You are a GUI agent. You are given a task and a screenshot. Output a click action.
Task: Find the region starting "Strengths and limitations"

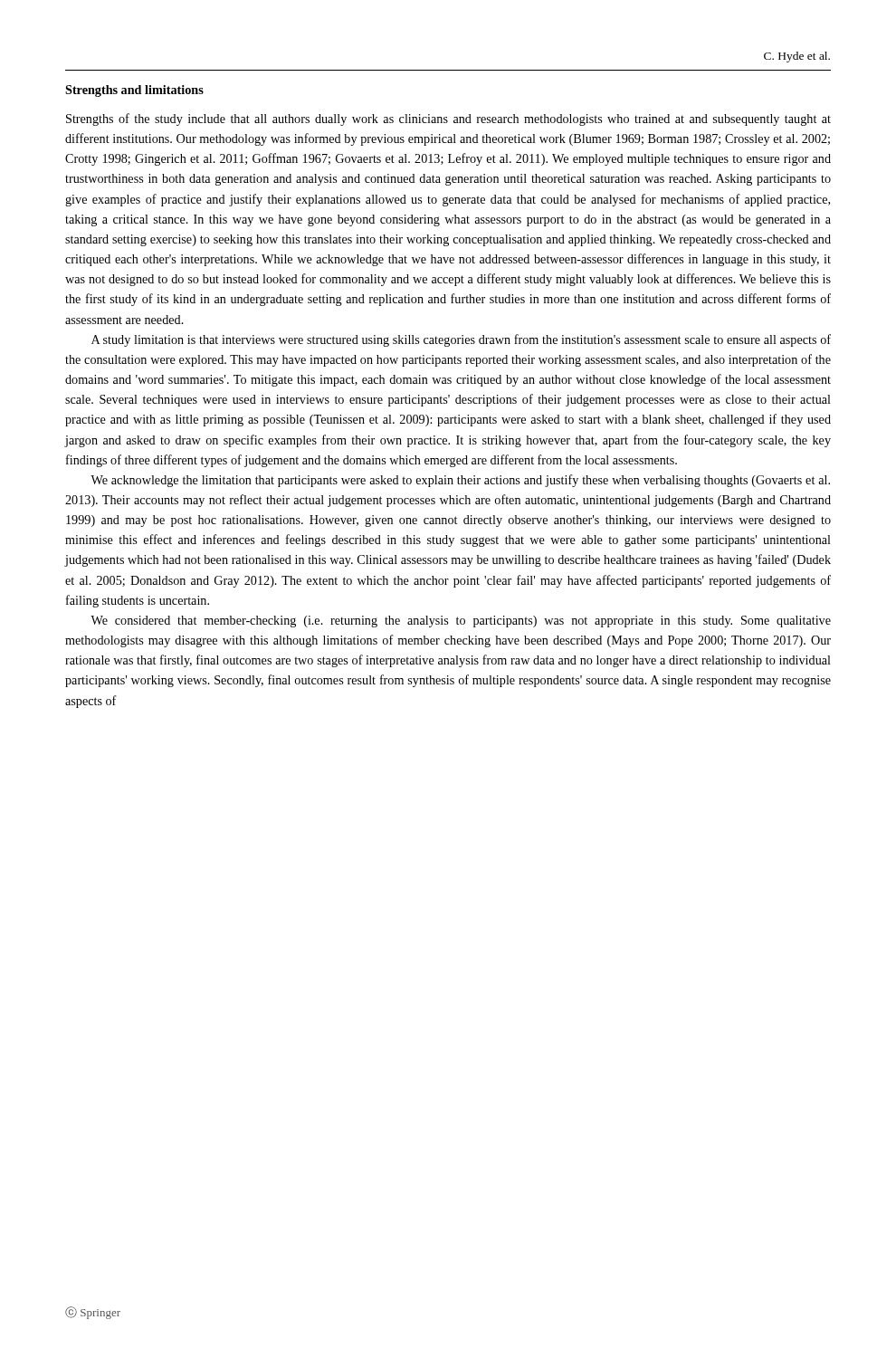(x=134, y=90)
